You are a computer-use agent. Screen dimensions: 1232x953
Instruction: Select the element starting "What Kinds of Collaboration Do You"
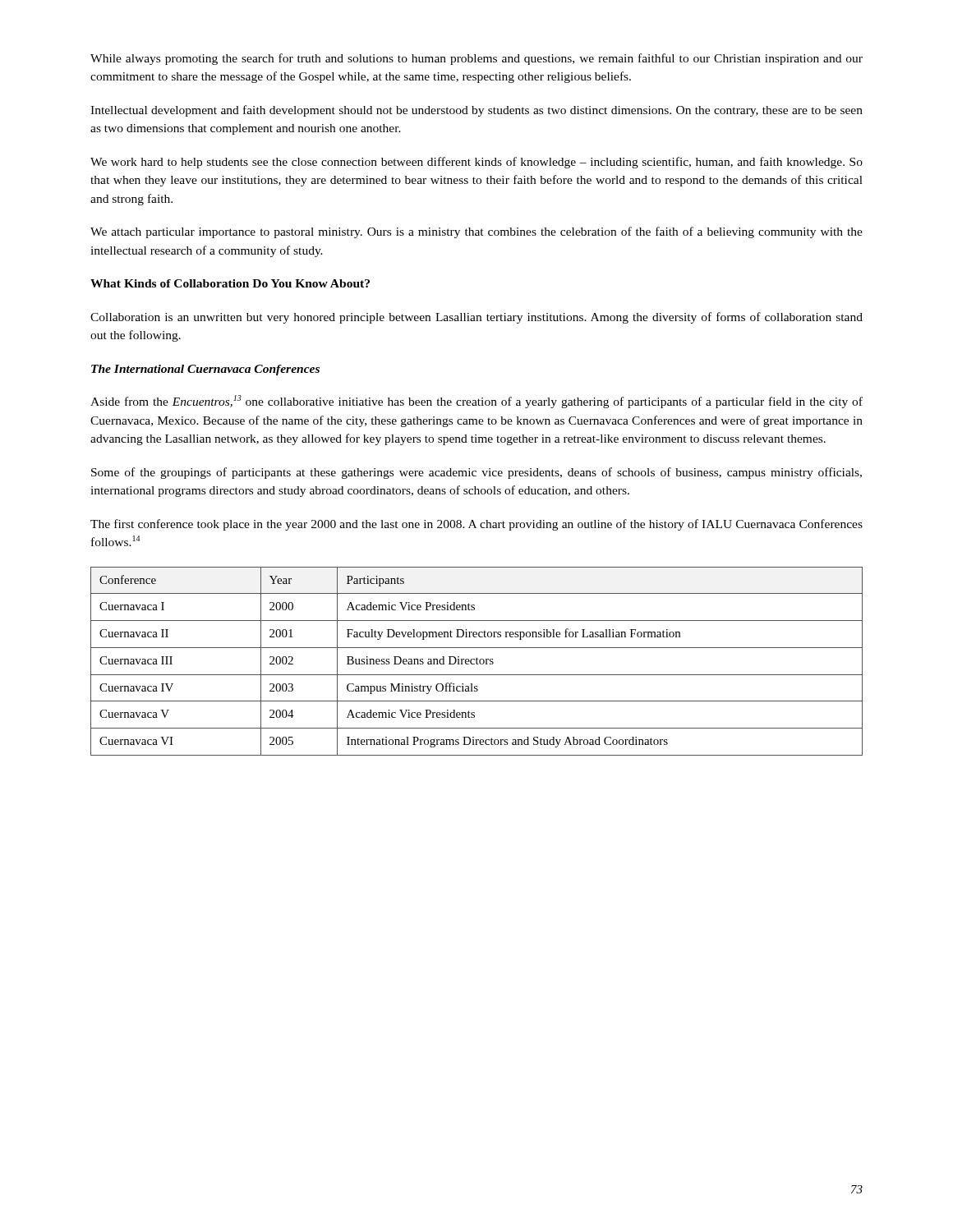pyautogui.click(x=230, y=283)
